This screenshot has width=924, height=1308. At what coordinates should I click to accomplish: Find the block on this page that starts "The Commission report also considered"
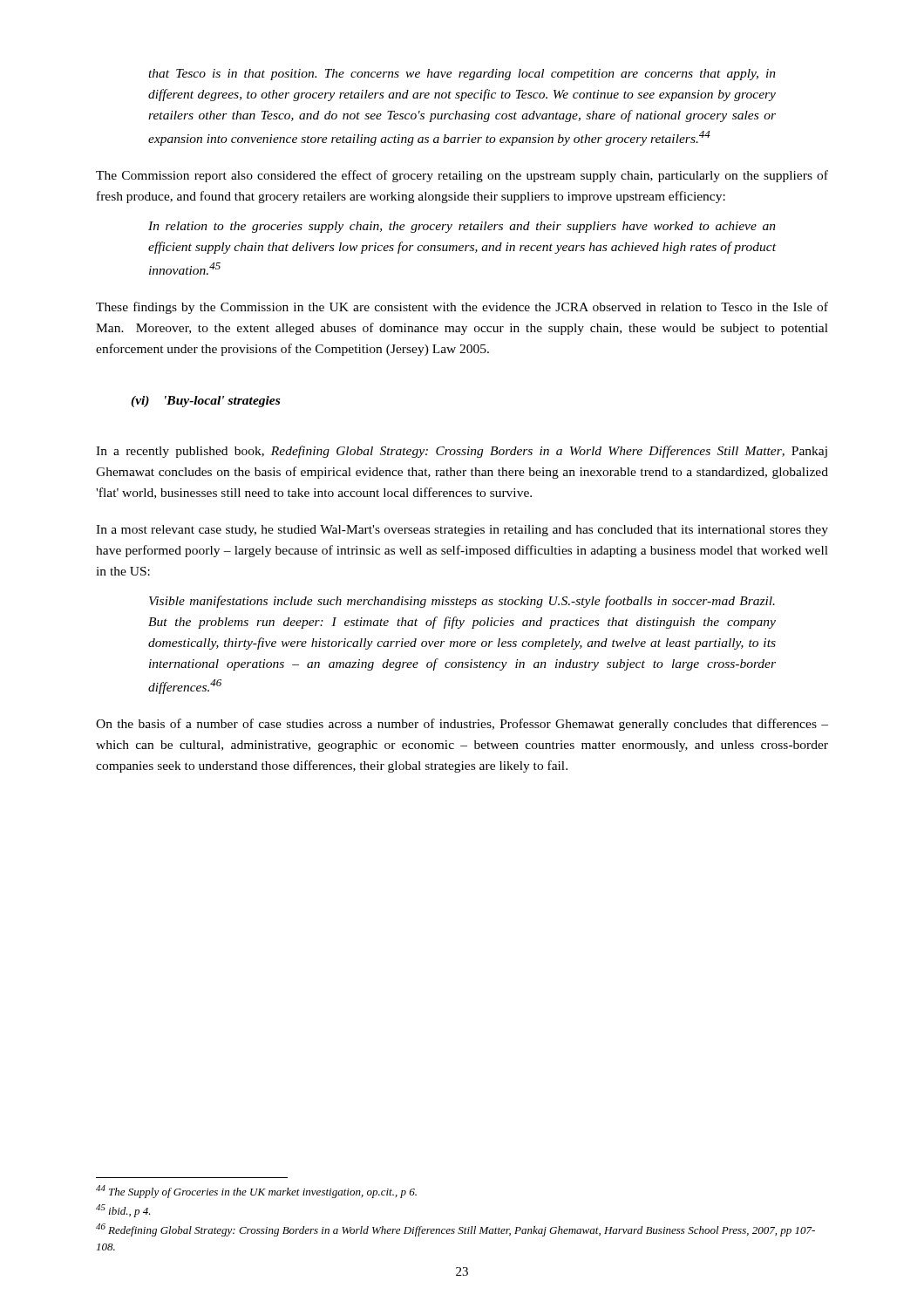point(462,185)
